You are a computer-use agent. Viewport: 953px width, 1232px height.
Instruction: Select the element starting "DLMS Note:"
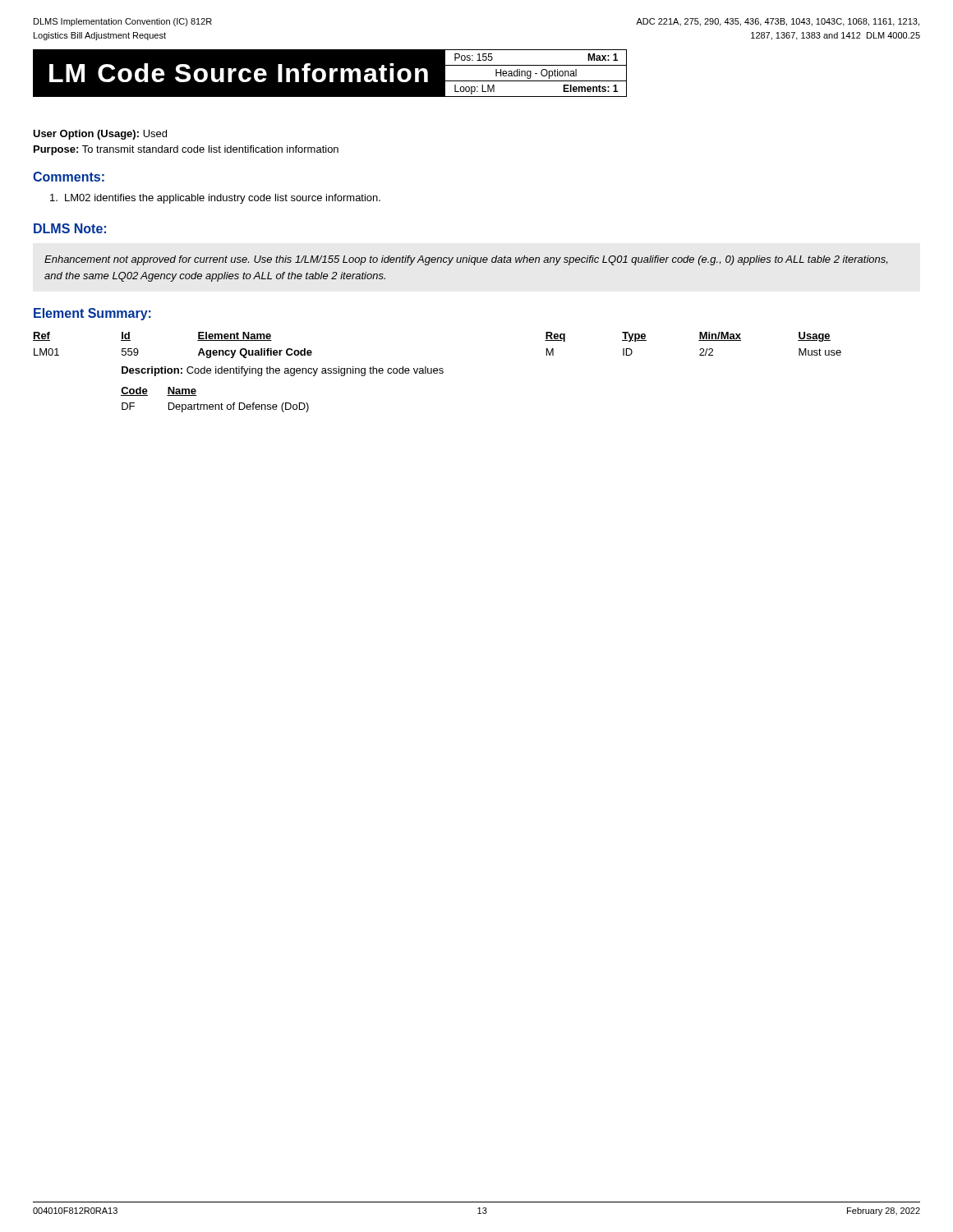[x=70, y=229]
